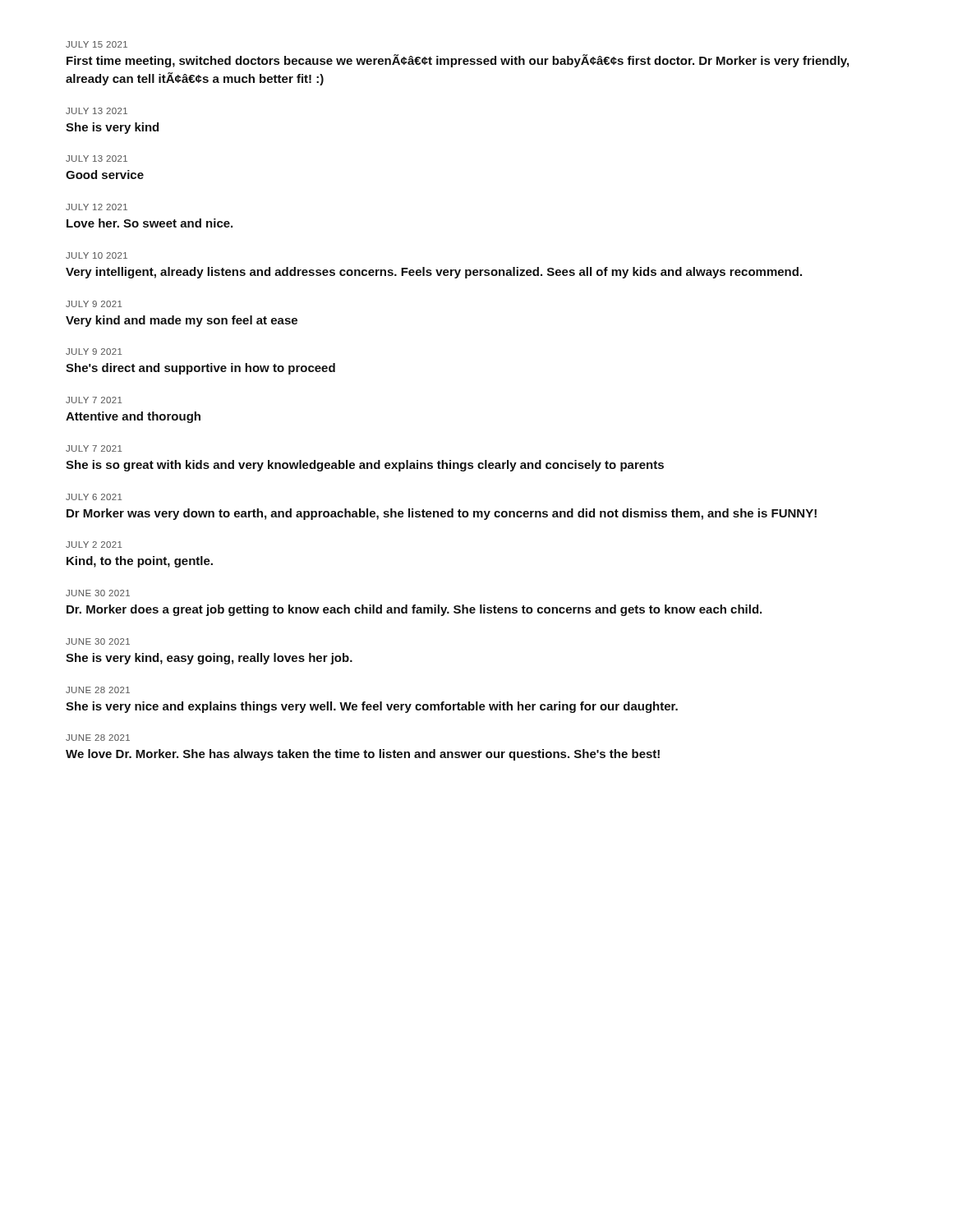Navigate to the passage starting "JULY 12 2021 Love her. So sweet"
The image size is (953, 1232).
pyautogui.click(x=97, y=207)
